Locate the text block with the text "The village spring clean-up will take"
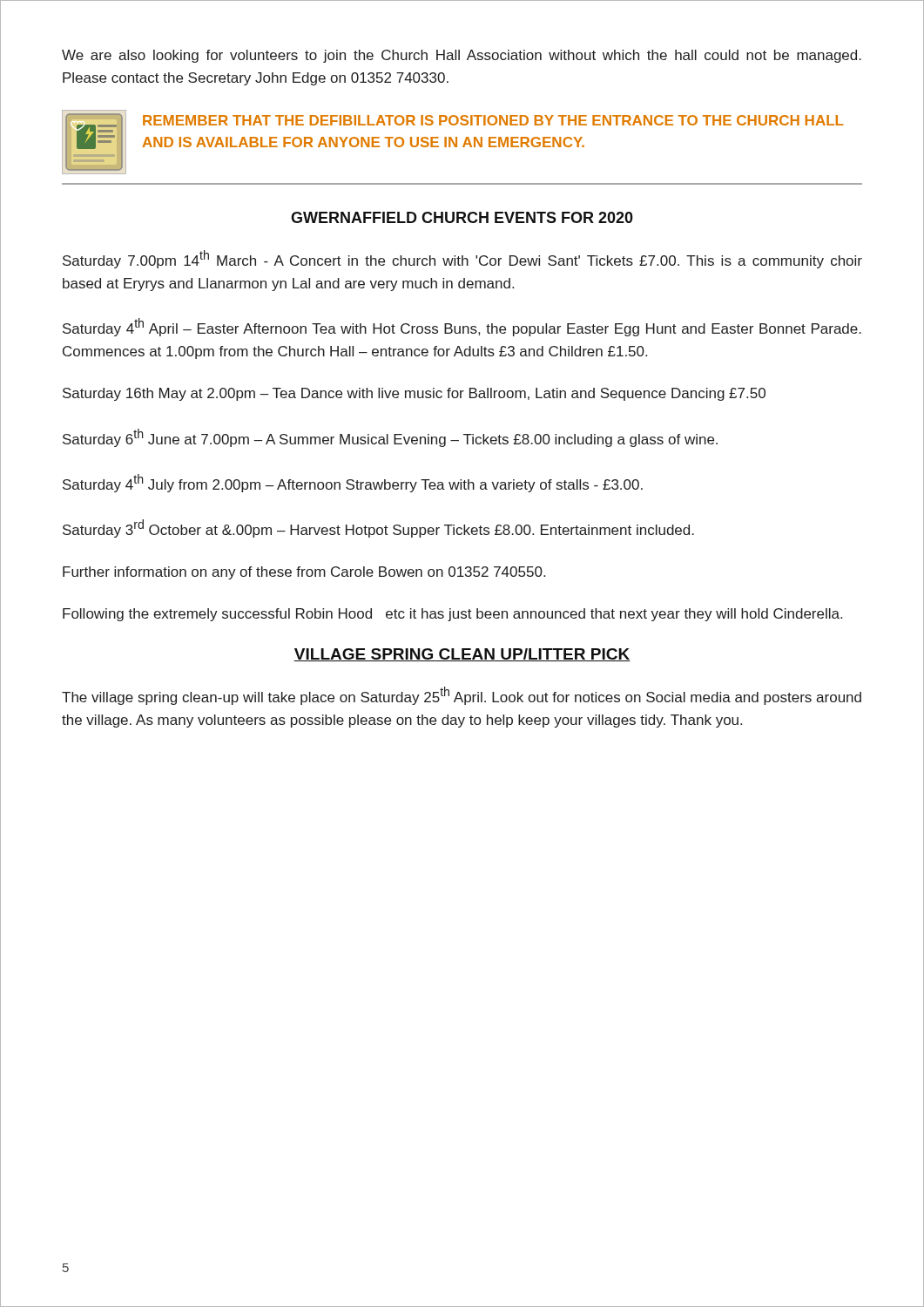 pos(462,707)
